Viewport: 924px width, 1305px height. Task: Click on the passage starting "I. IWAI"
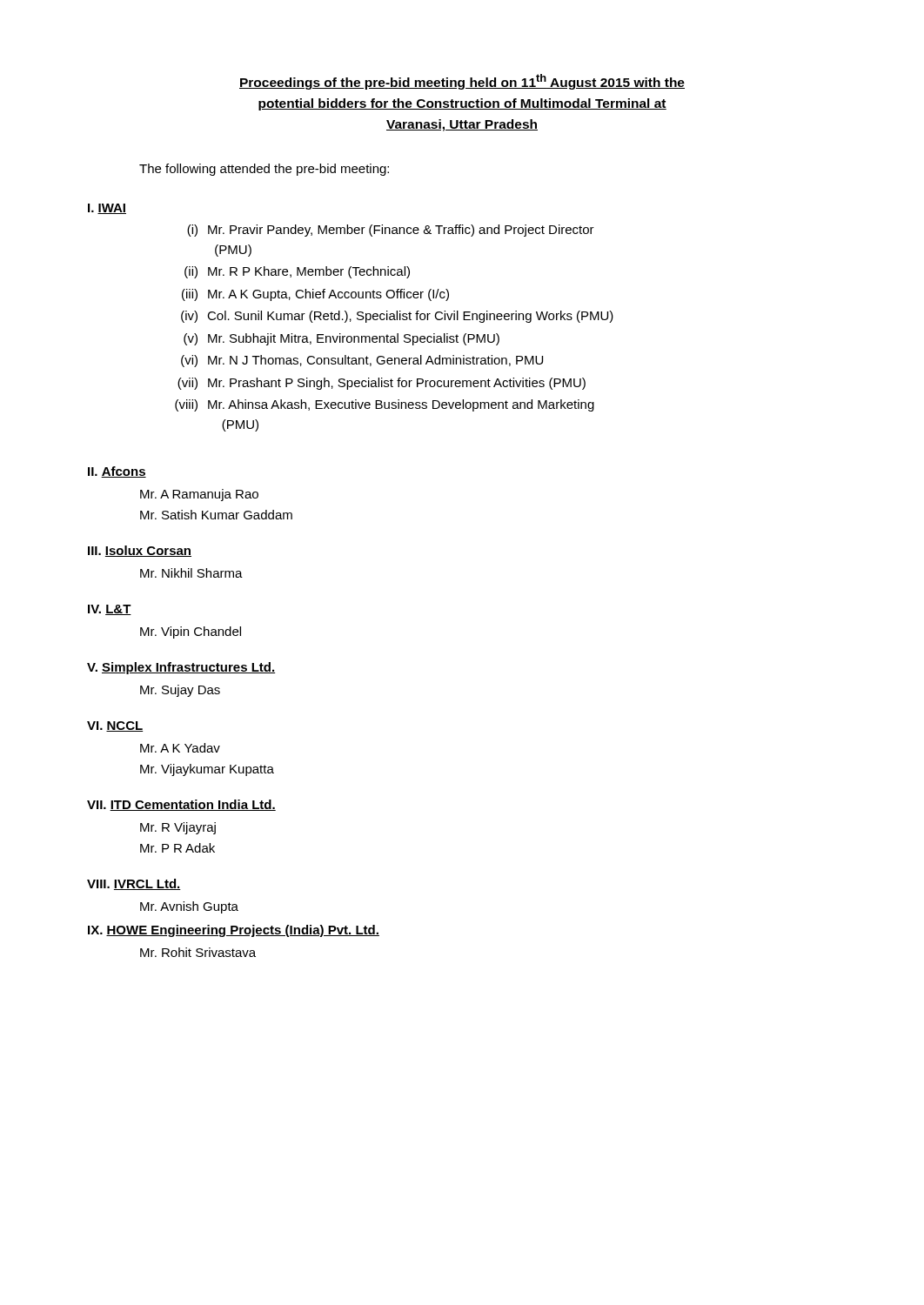pyautogui.click(x=107, y=208)
